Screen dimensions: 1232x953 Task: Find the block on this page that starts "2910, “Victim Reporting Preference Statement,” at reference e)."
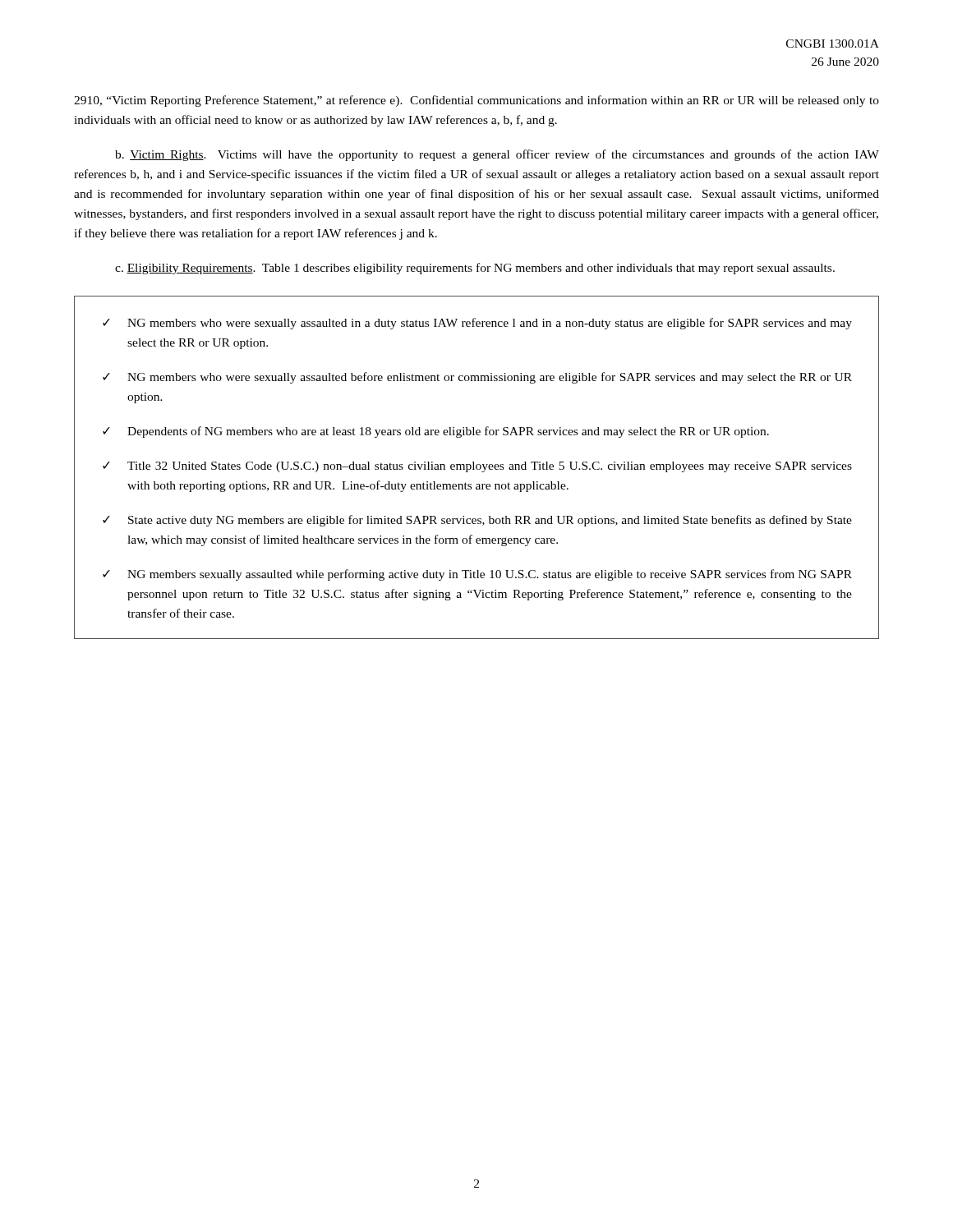(x=476, y=110)
